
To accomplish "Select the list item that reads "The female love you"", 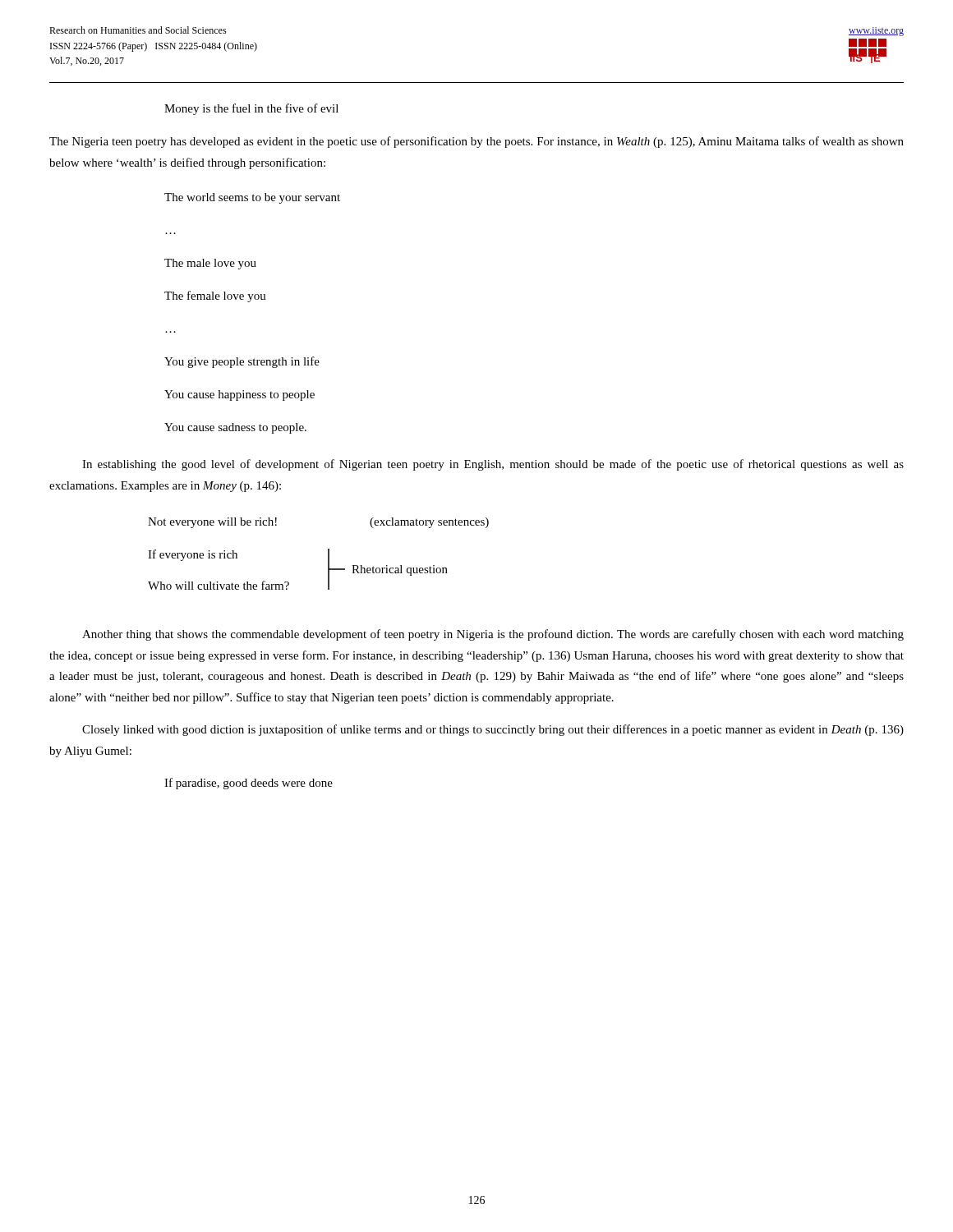I will [215, 296].
